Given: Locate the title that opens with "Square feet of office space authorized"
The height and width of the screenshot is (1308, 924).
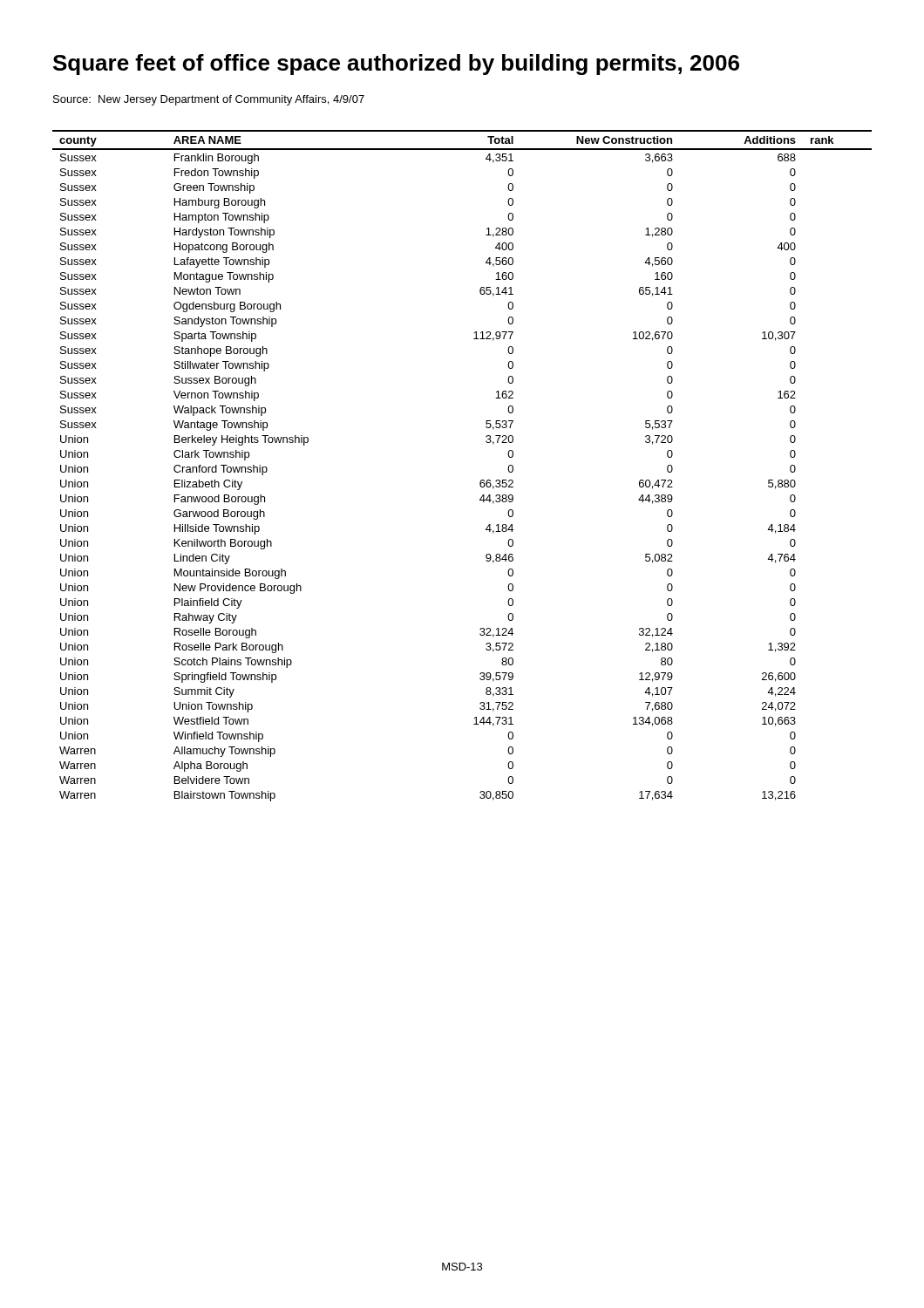Looking at the screenshot, I should tap(462, 64).
